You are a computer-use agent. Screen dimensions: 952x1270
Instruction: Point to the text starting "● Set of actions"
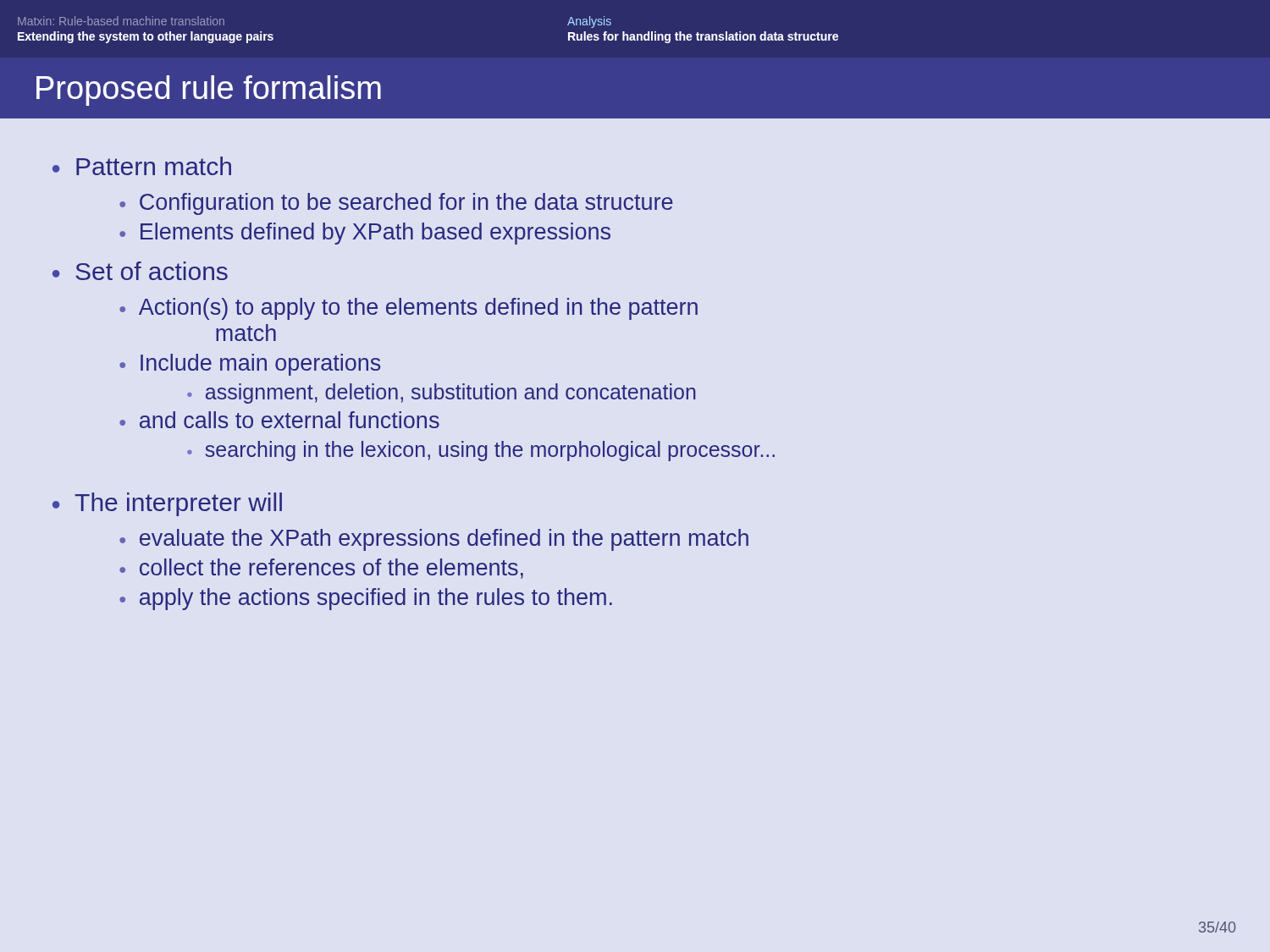(140, 272)
